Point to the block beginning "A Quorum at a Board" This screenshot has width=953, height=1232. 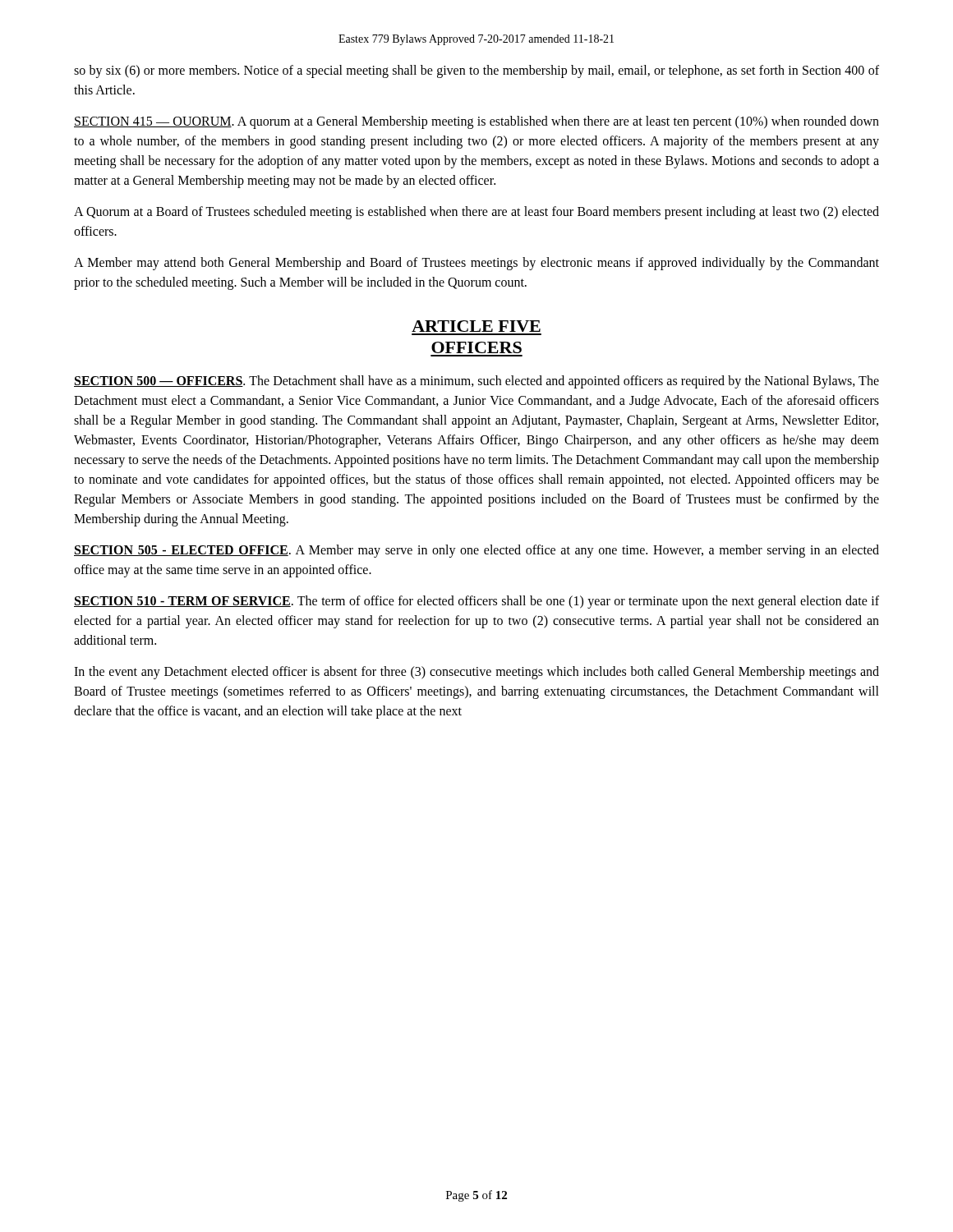click(x=476, y=221)
